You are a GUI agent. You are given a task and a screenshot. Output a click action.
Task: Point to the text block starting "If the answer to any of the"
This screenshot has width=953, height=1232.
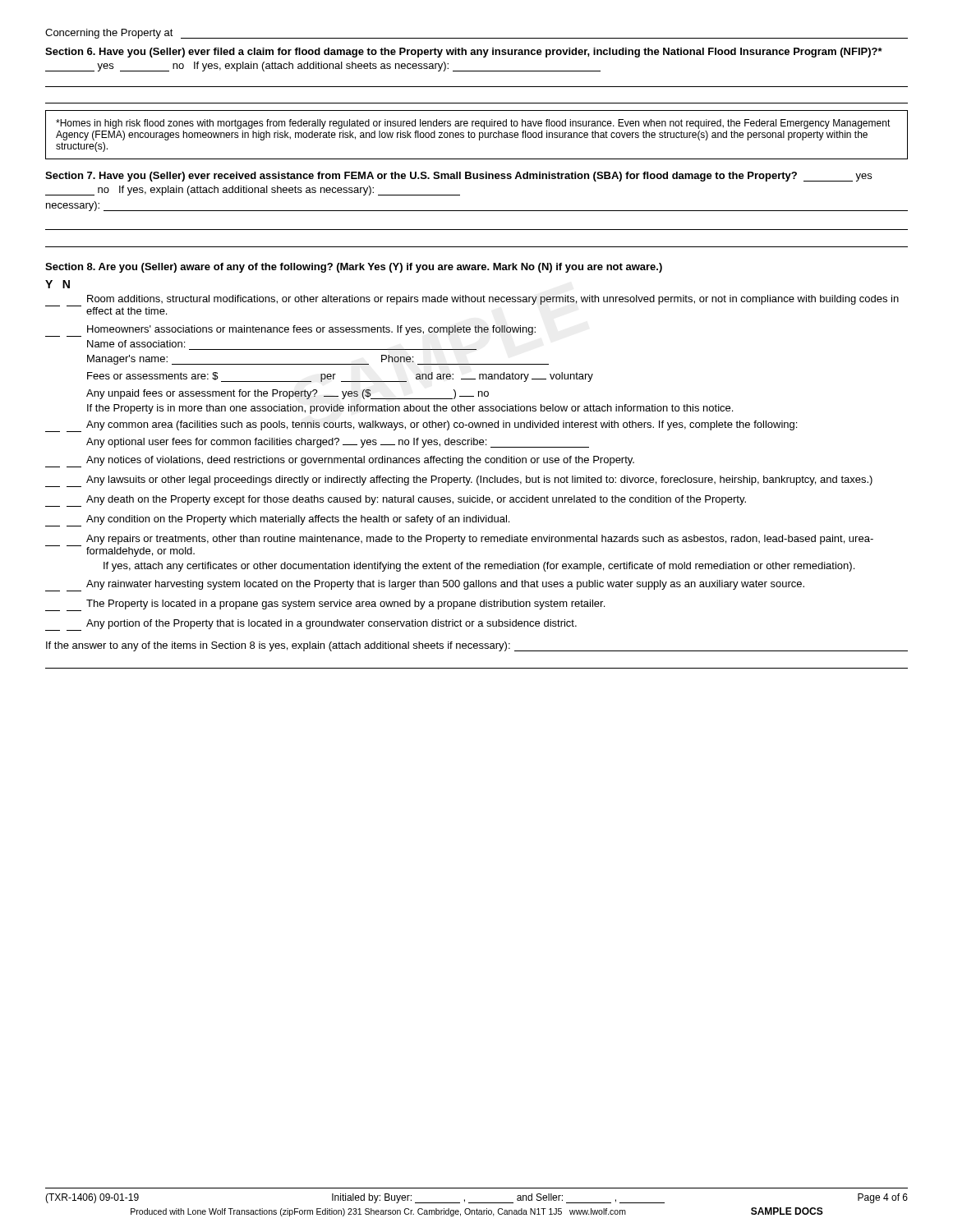point(476,645)
